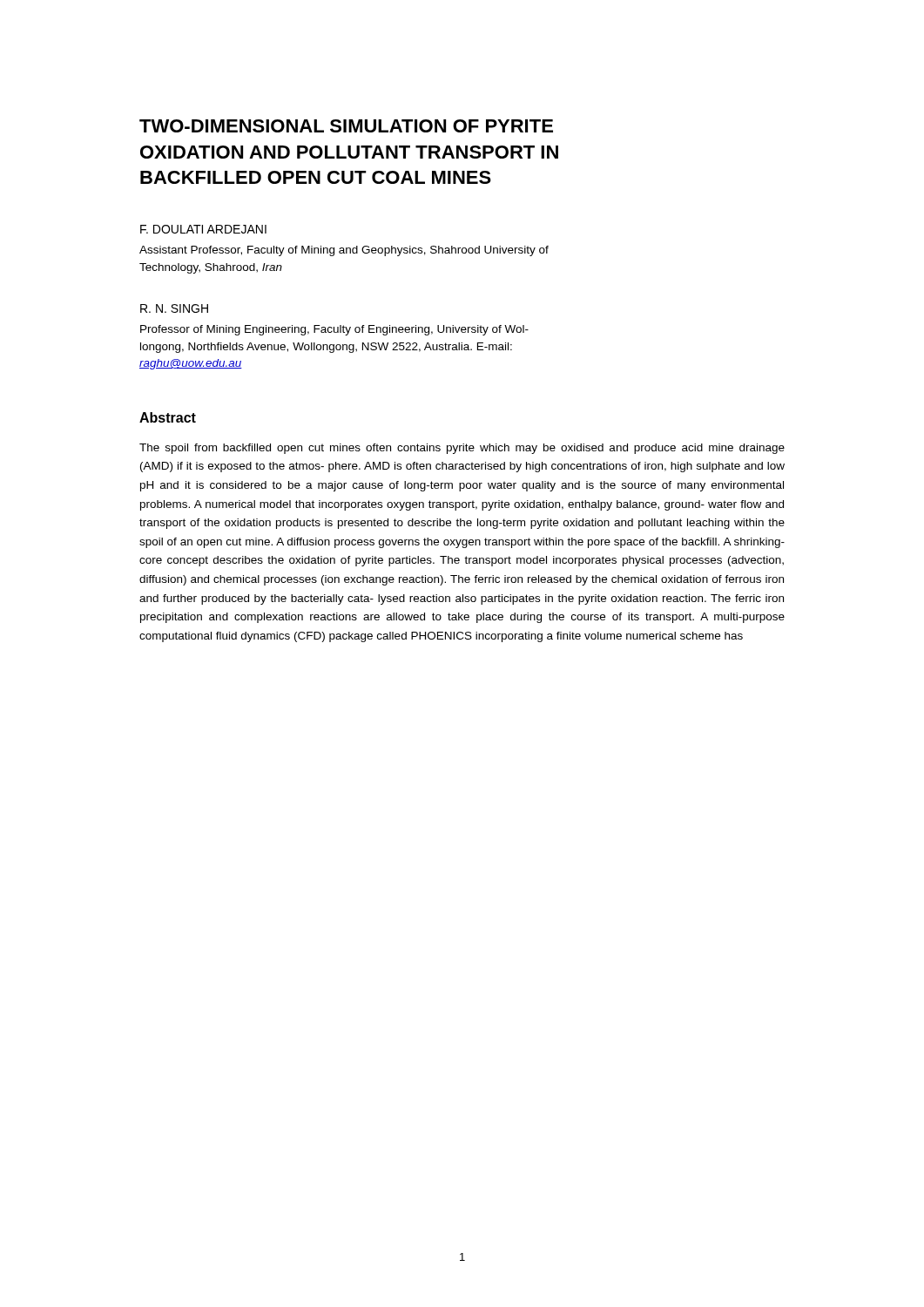Select the section header
Screen dimensions: 1307x924
(x=168, y=418)
